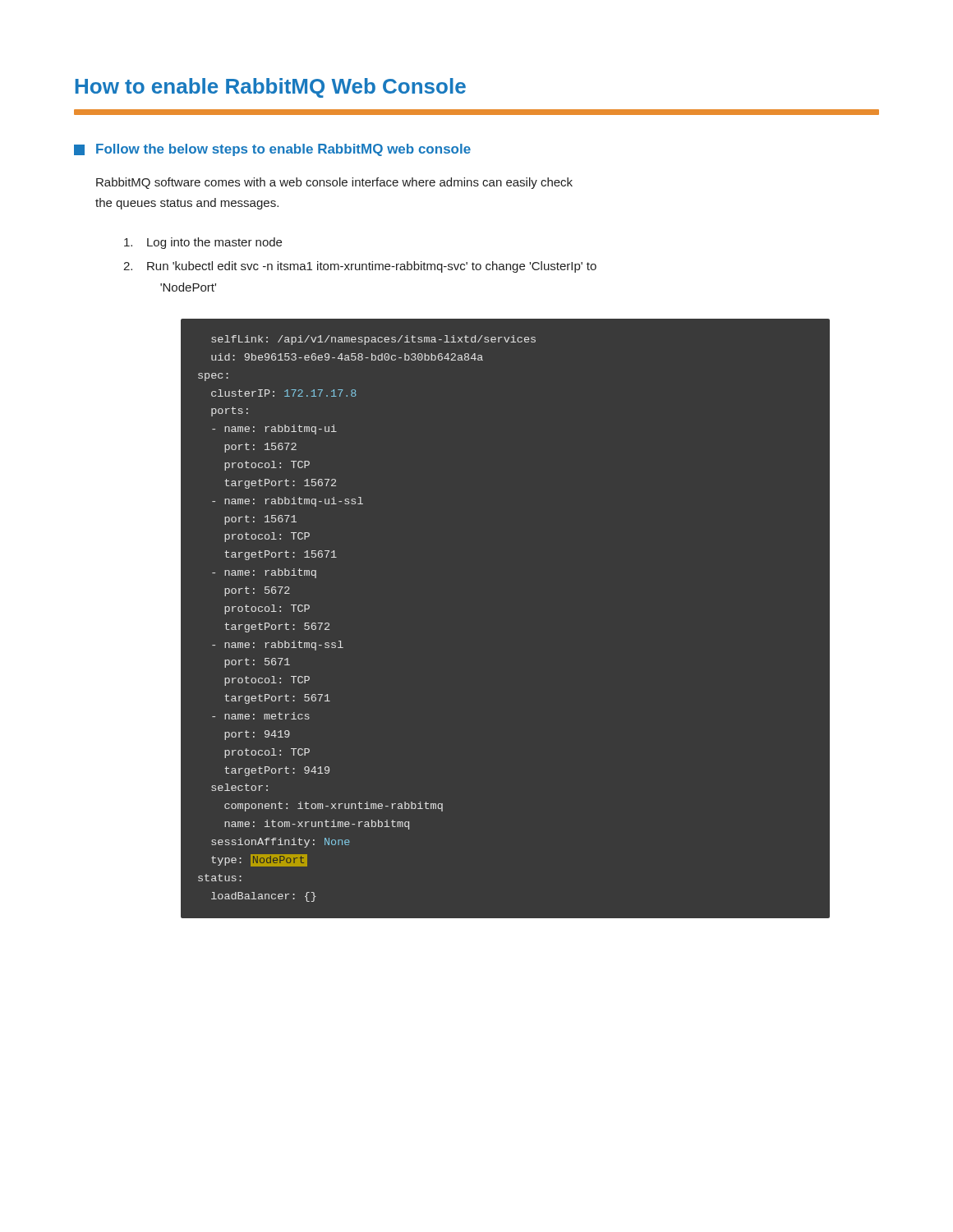Find the screenshot
Image resolution: width=953 pixels, height=1232 pixels.
pyautogui.click(x=505, y=618)
